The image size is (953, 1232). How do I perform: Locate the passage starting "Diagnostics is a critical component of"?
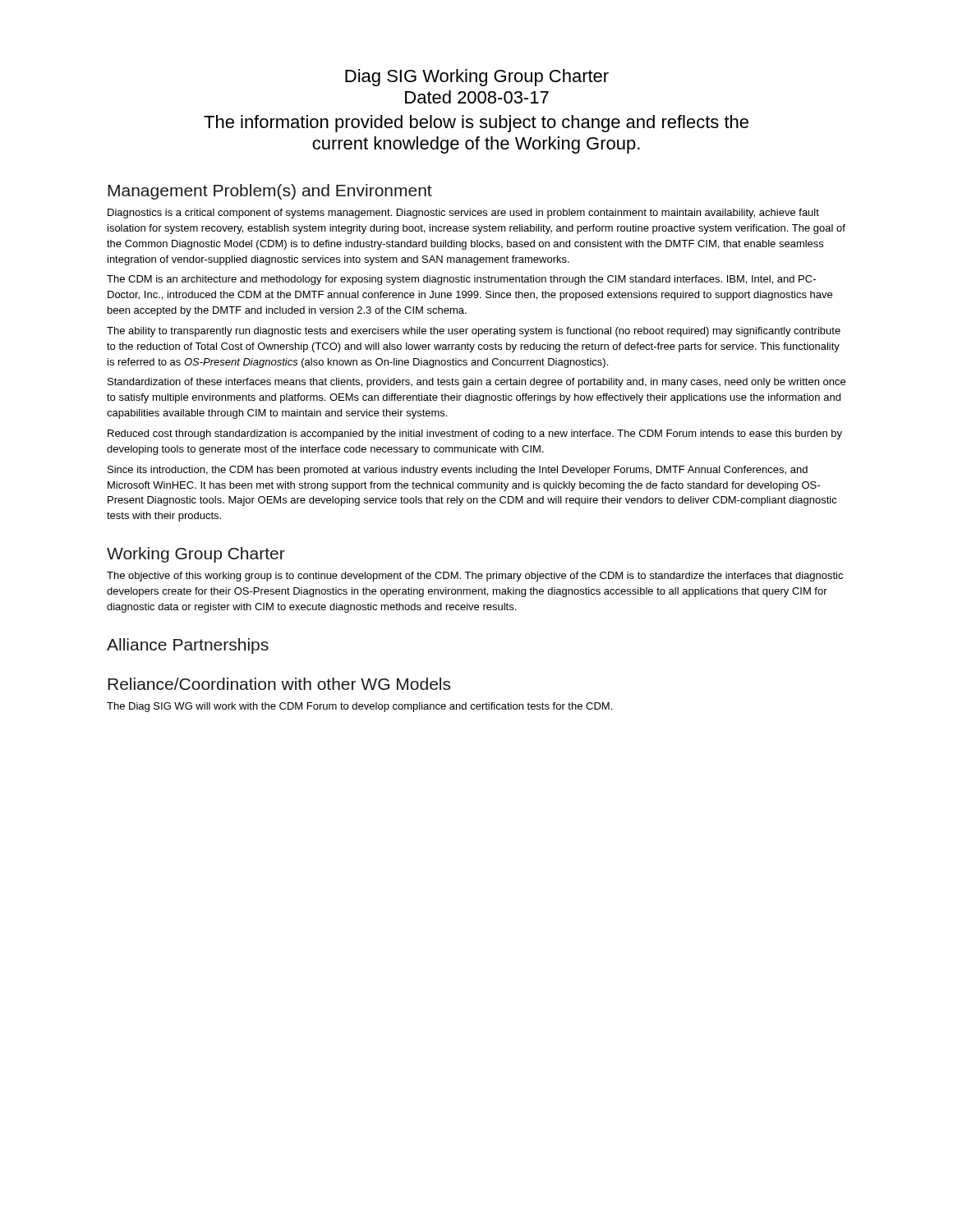tap(476, 235)
